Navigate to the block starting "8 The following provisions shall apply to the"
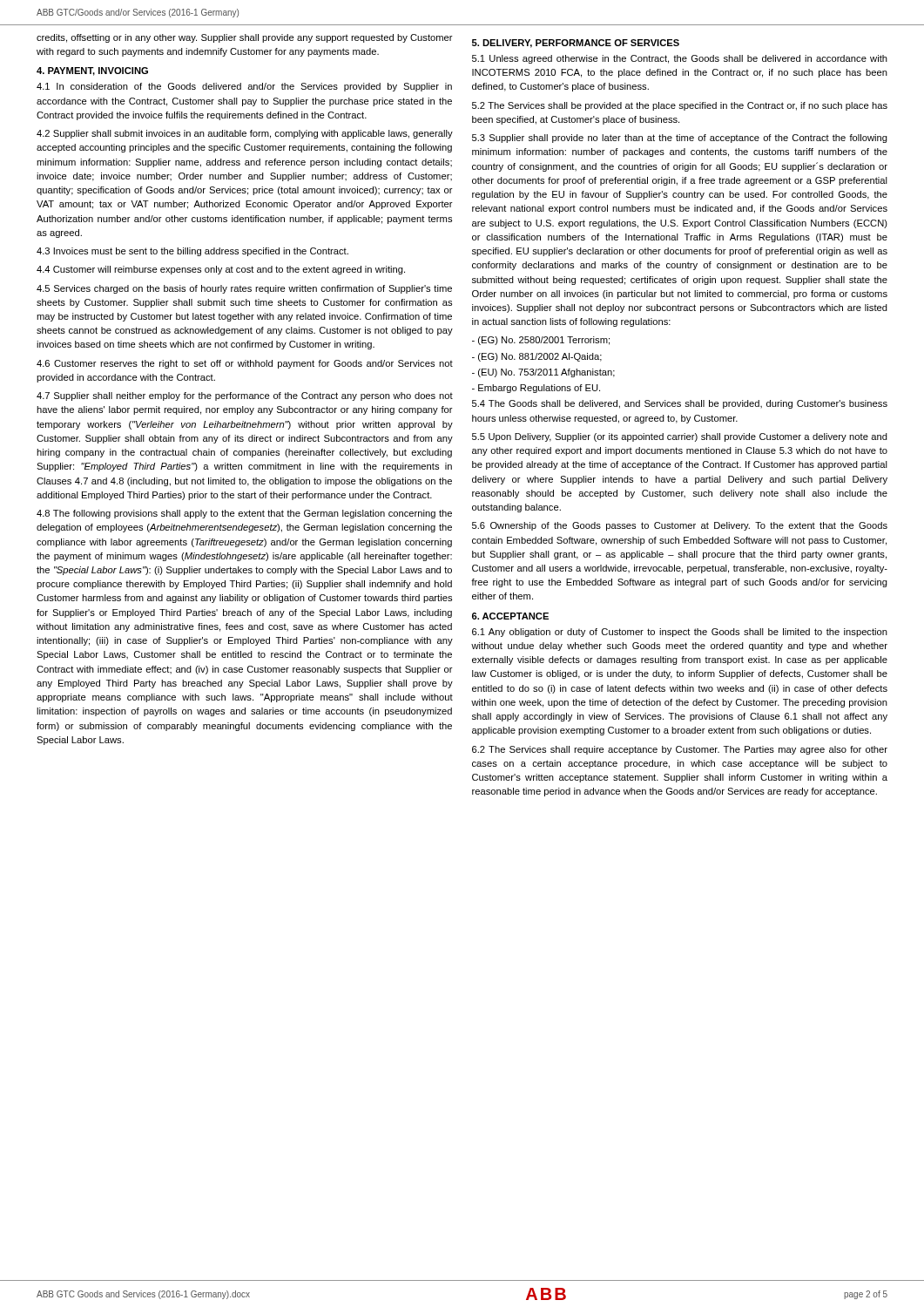924x1307 pixels. click(244, 627)
